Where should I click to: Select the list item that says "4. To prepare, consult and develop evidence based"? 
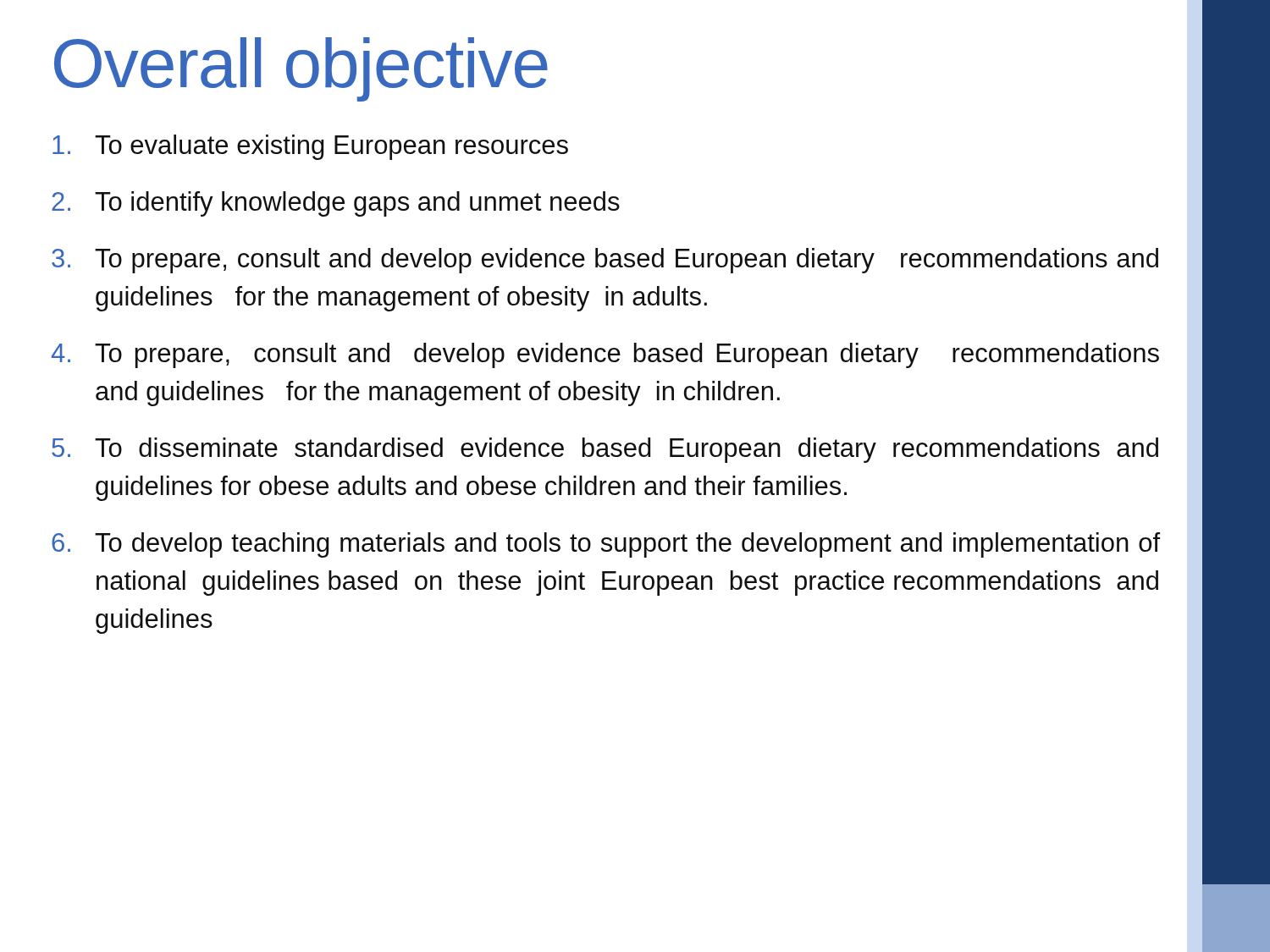[605, 373]
